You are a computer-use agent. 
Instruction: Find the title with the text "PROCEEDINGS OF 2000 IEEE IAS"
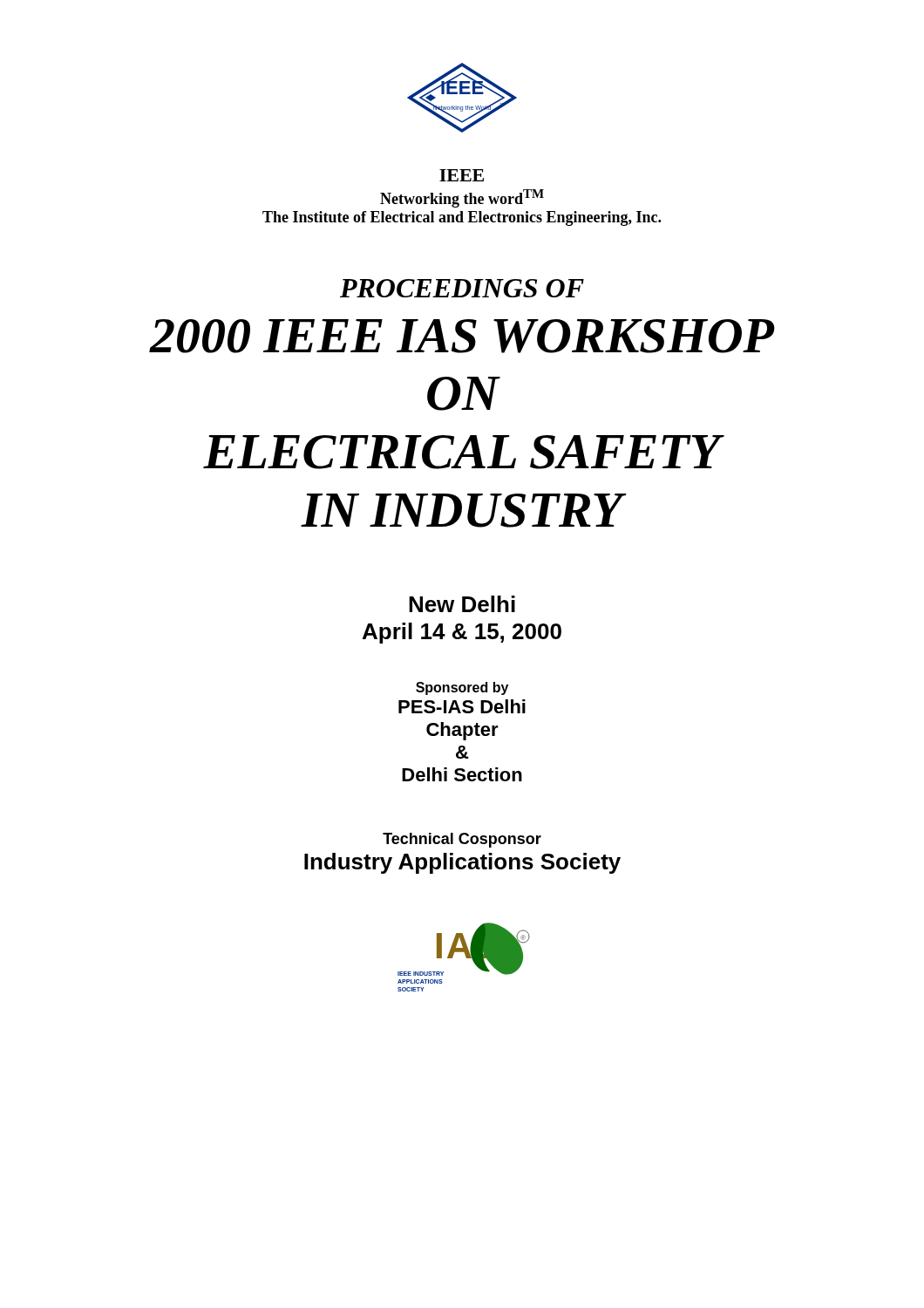point(462,405)
